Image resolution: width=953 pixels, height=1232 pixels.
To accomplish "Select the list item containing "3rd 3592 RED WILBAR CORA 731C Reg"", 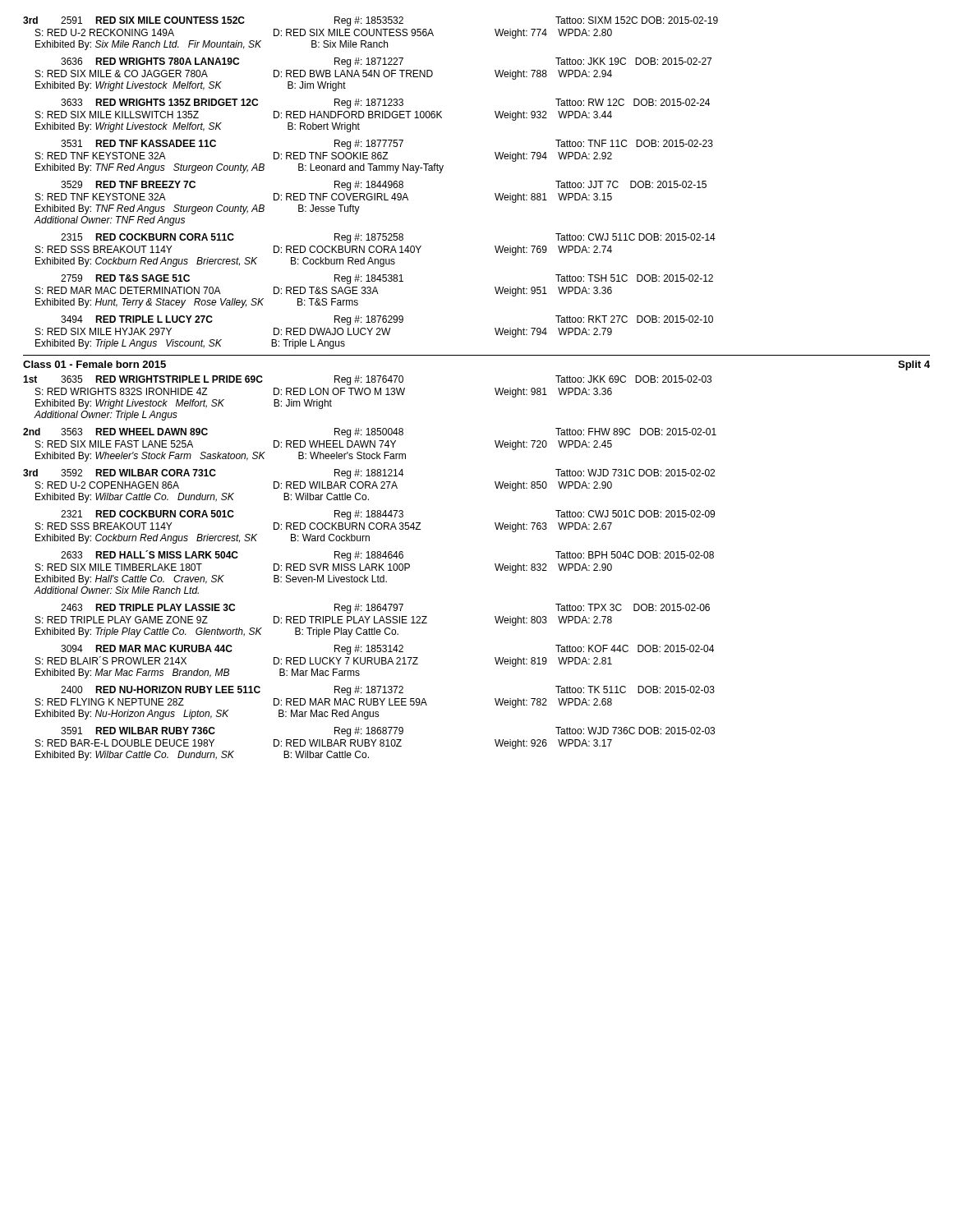I will (x=369, y=474).
